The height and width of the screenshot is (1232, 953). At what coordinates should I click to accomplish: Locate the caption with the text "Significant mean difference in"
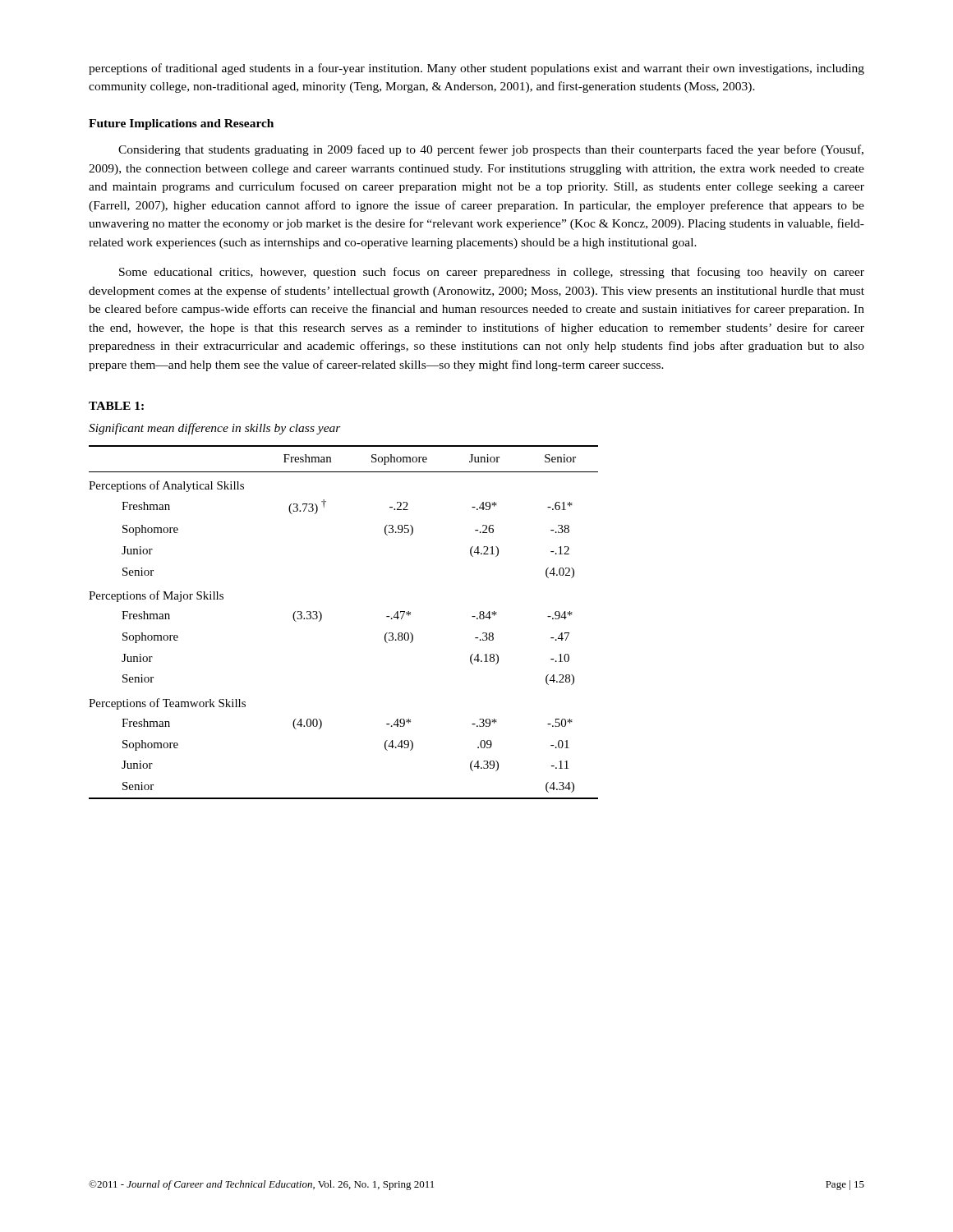215,427
